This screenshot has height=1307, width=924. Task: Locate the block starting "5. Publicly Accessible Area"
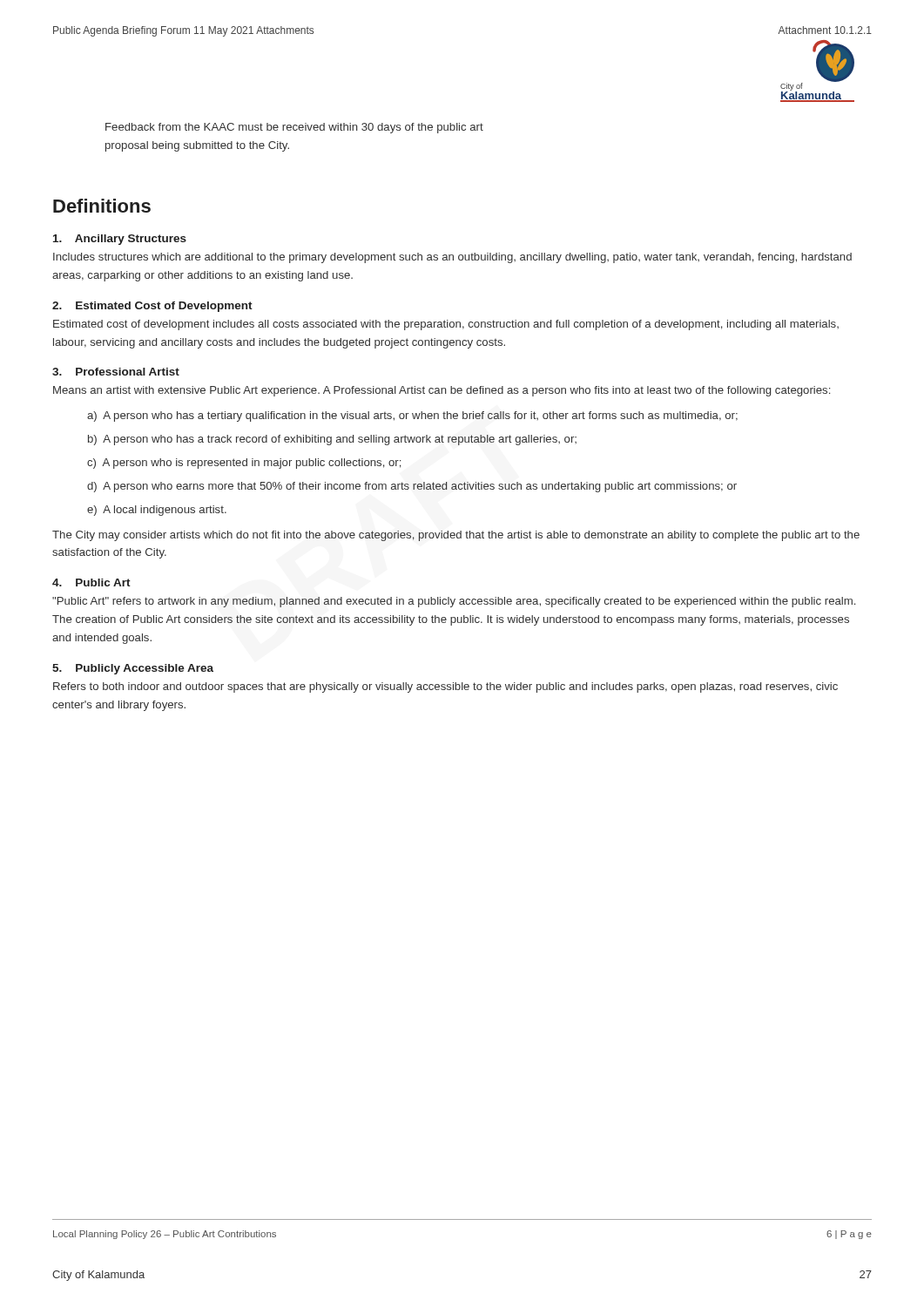[x=133, y=668]
